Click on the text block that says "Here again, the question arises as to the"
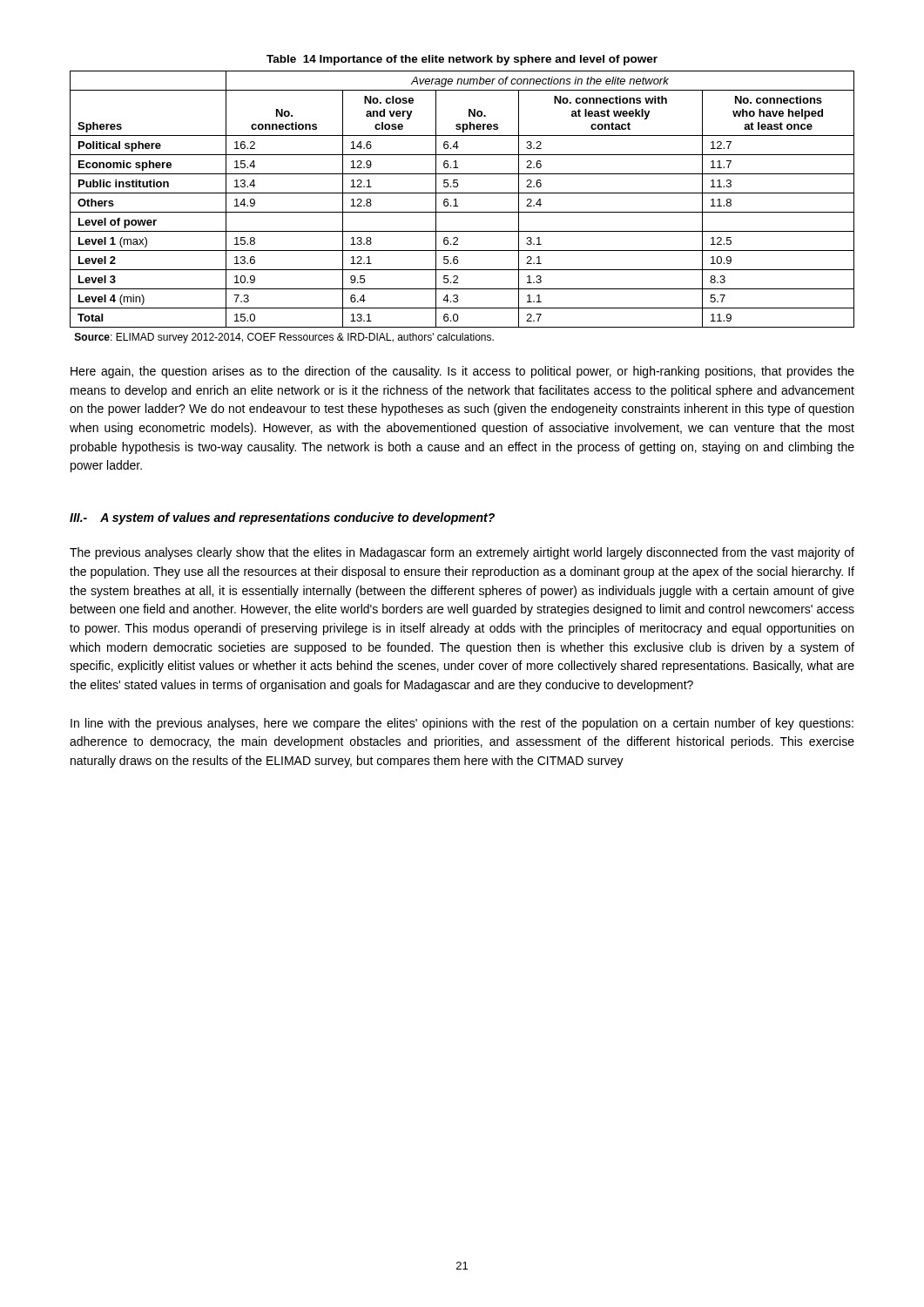The width and height of the screenshot is (924, 1307). [462, 418]
